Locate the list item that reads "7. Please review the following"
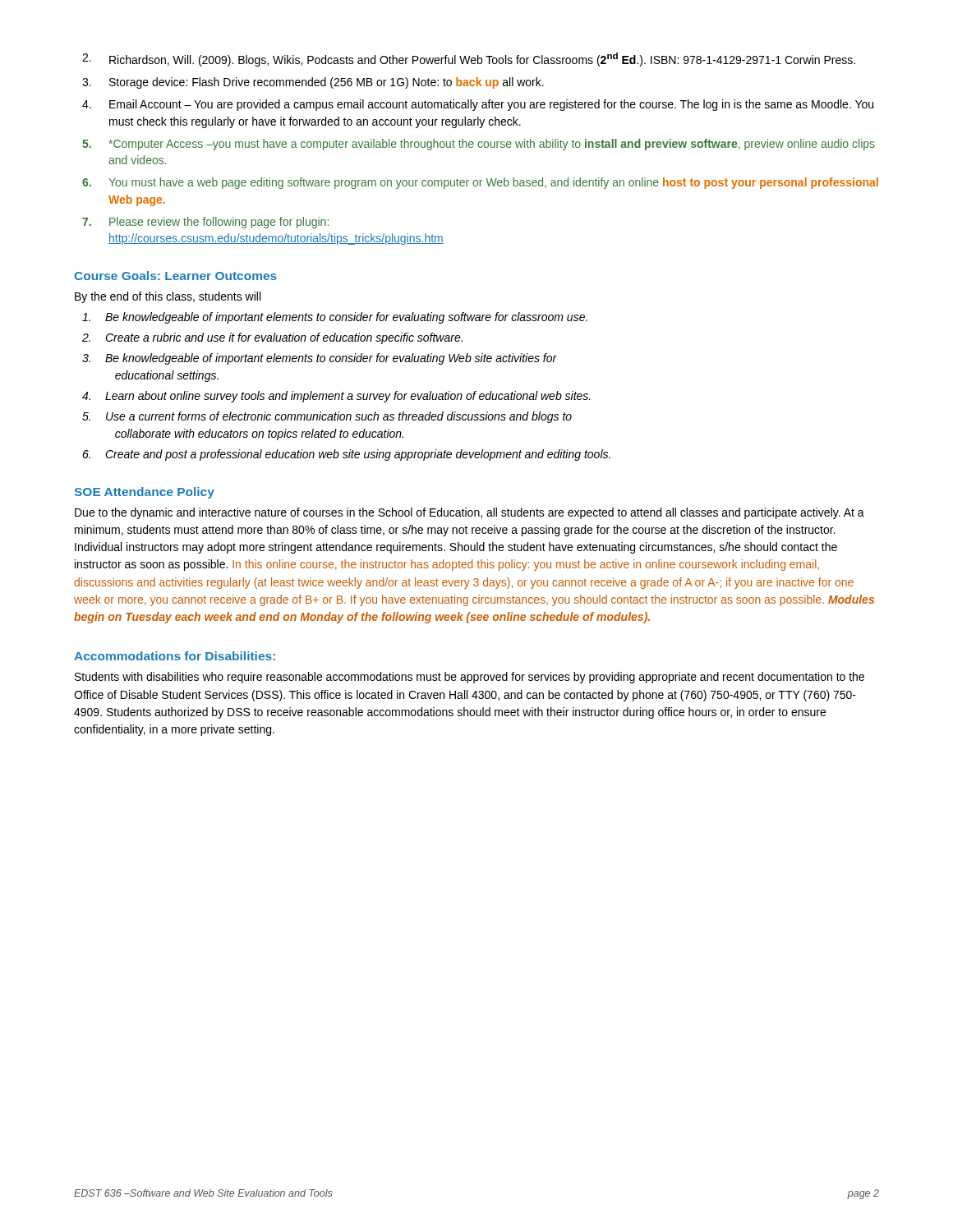Viewport: 953px width, 1232px height. [205, 223]
